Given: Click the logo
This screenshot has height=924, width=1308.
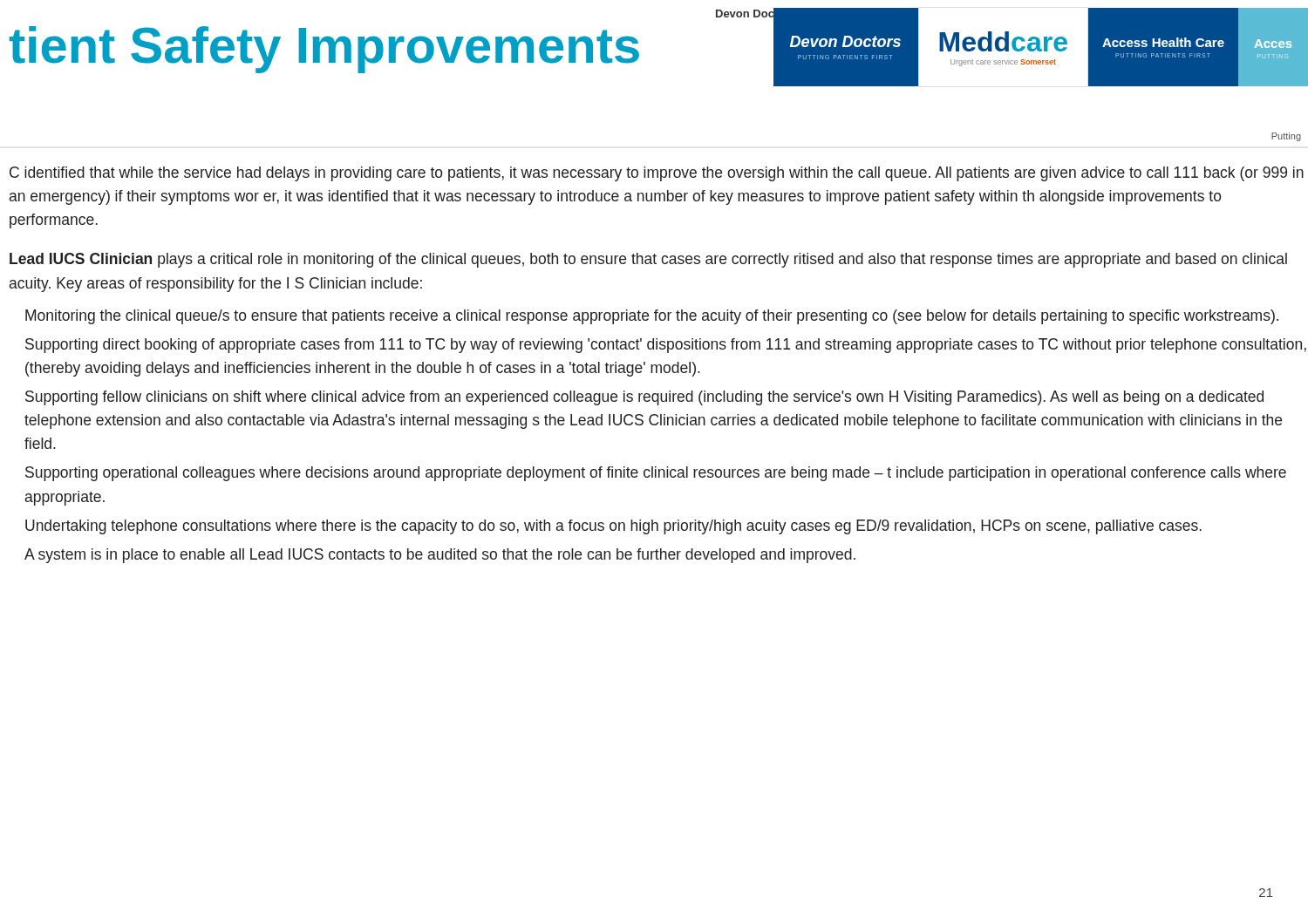Looking at the screenshot, I should coord(994,47).
